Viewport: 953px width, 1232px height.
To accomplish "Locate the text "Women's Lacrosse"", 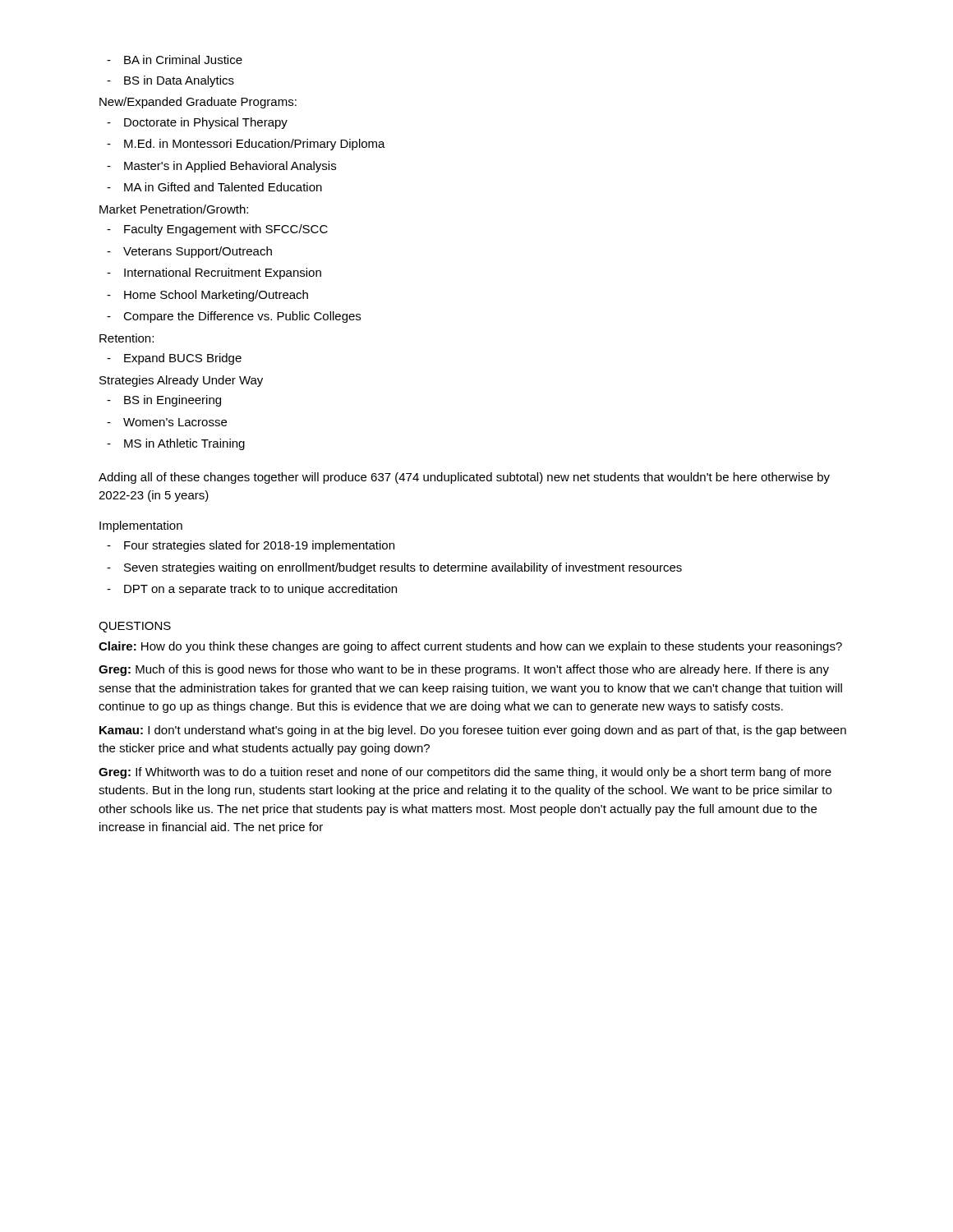I will 167,422.
